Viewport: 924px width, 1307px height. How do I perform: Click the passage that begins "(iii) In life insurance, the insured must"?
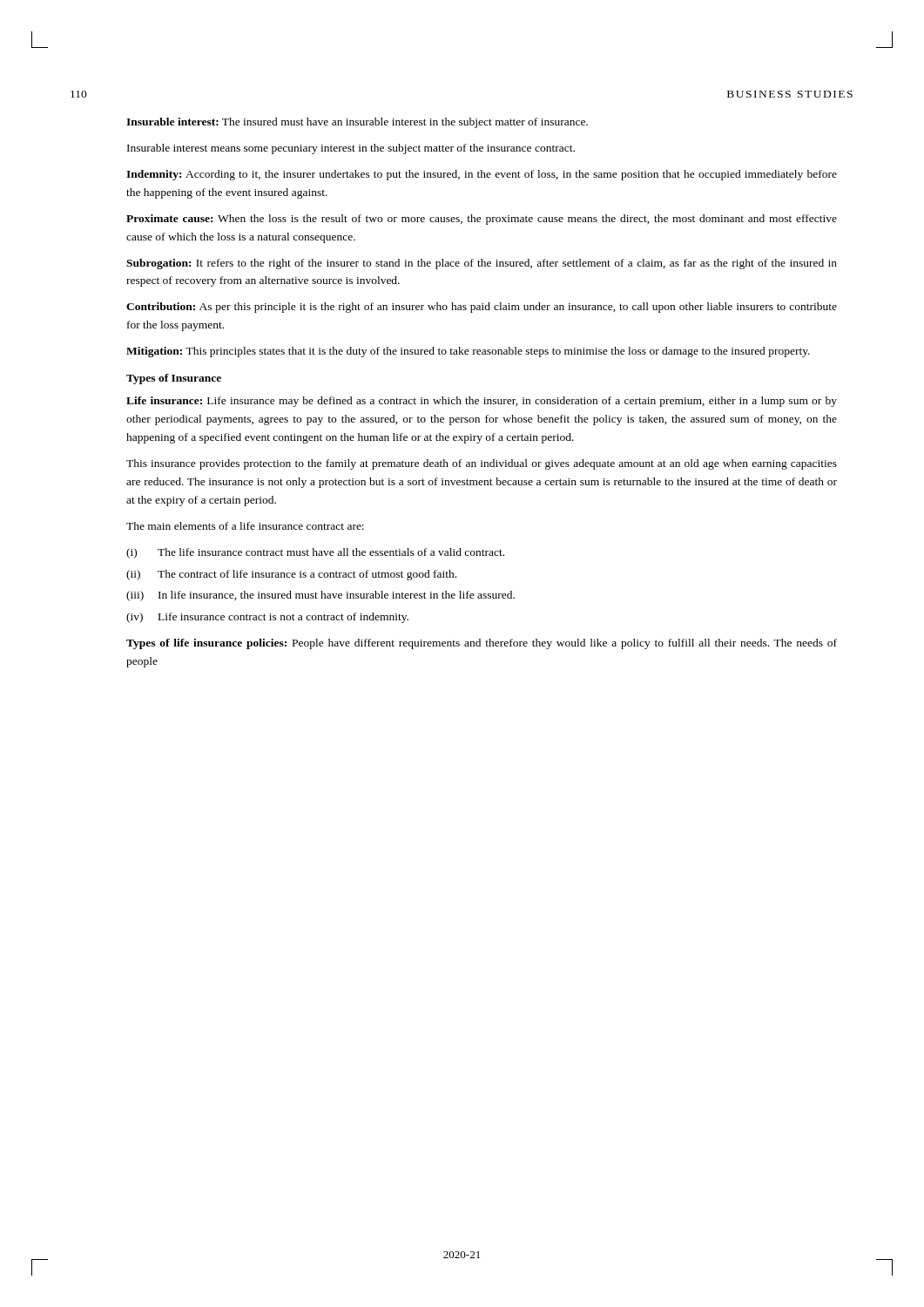(482, 596)
